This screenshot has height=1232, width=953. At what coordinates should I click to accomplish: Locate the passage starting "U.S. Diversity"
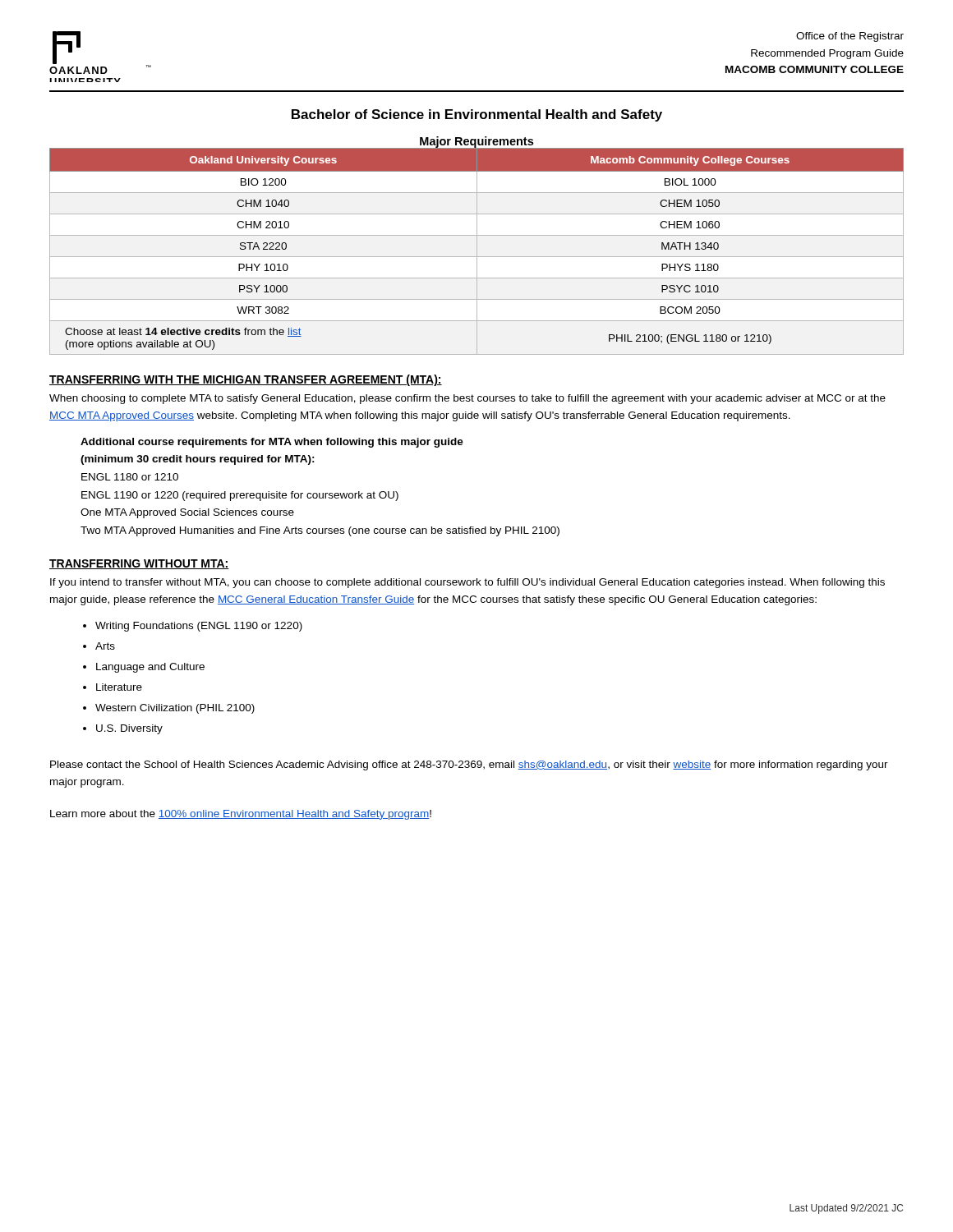(129, 728)
